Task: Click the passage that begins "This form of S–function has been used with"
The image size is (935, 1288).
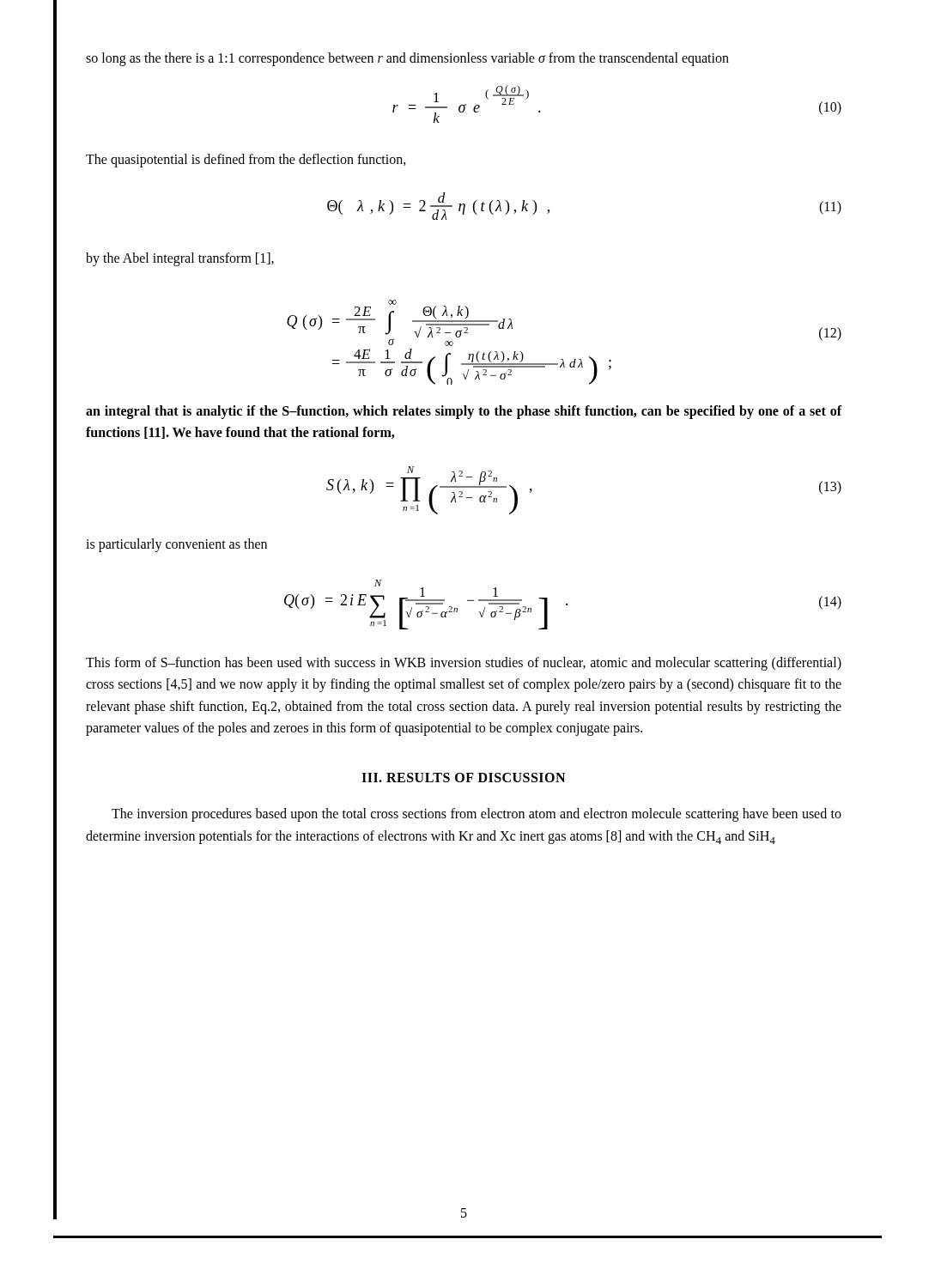Action: point(464,695)
